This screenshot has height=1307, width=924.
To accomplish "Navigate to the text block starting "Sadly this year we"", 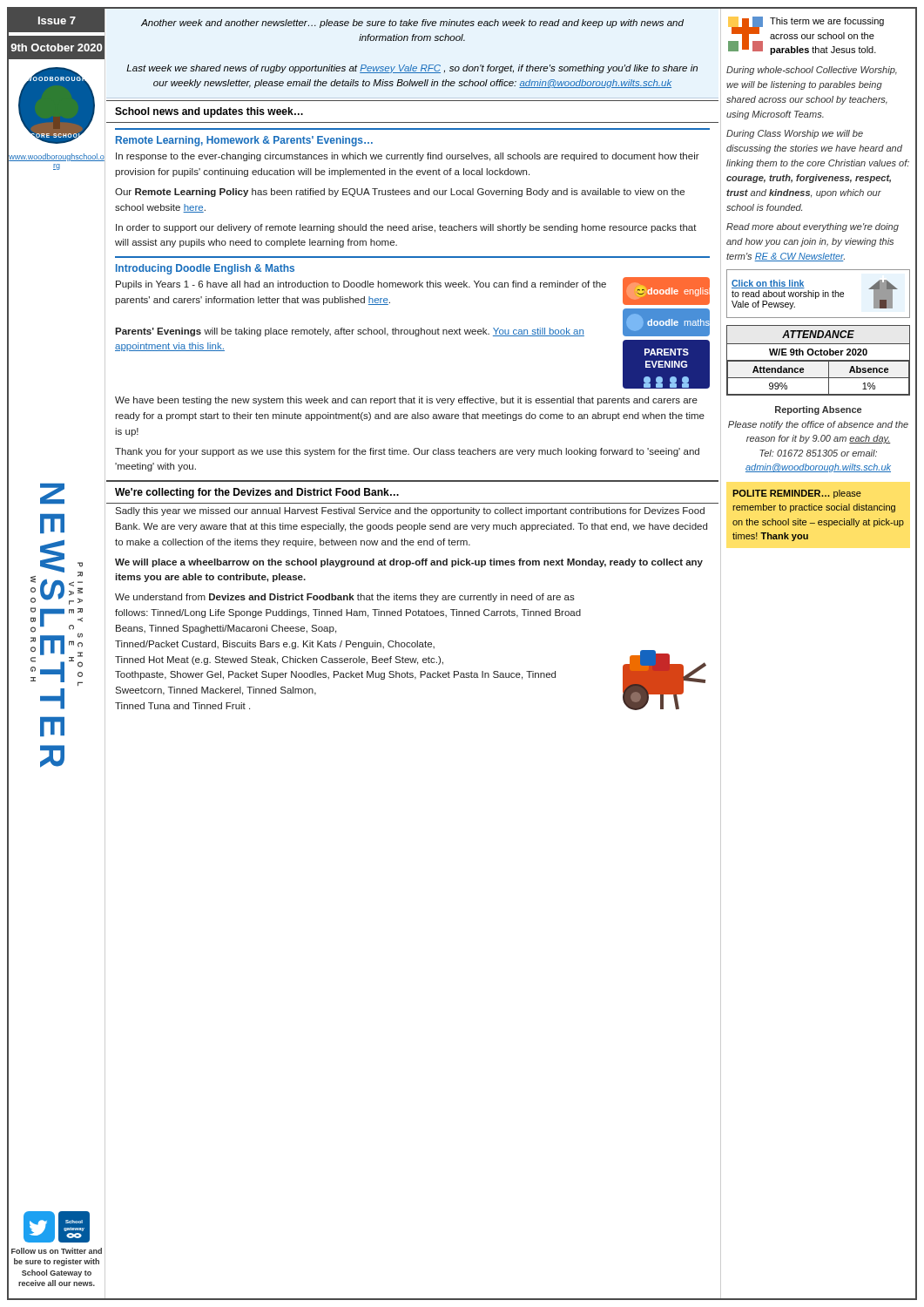I will pos(411,526).
